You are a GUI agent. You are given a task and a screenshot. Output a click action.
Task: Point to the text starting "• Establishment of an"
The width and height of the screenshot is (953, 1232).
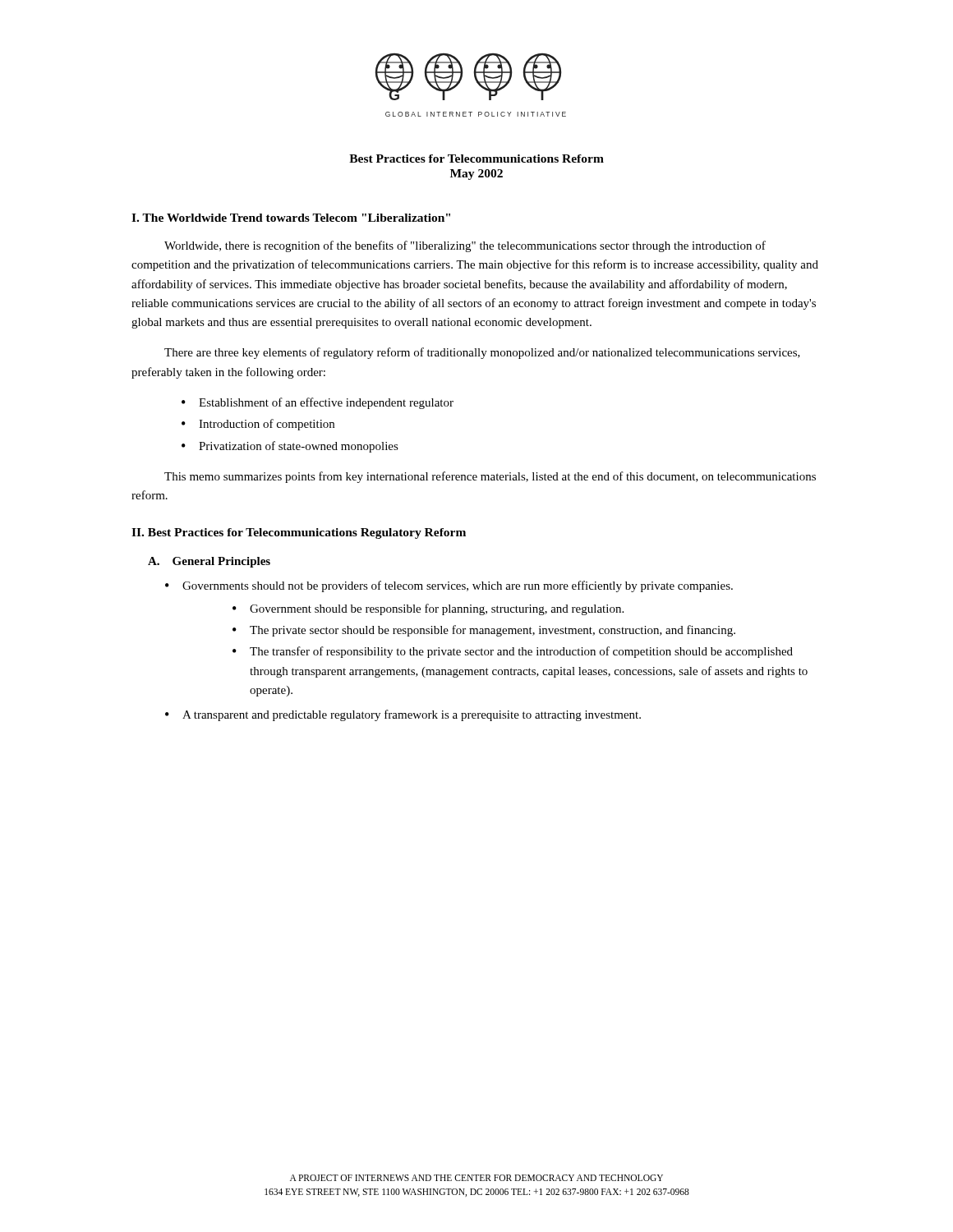pyautogui.click(x=318, y=403)
